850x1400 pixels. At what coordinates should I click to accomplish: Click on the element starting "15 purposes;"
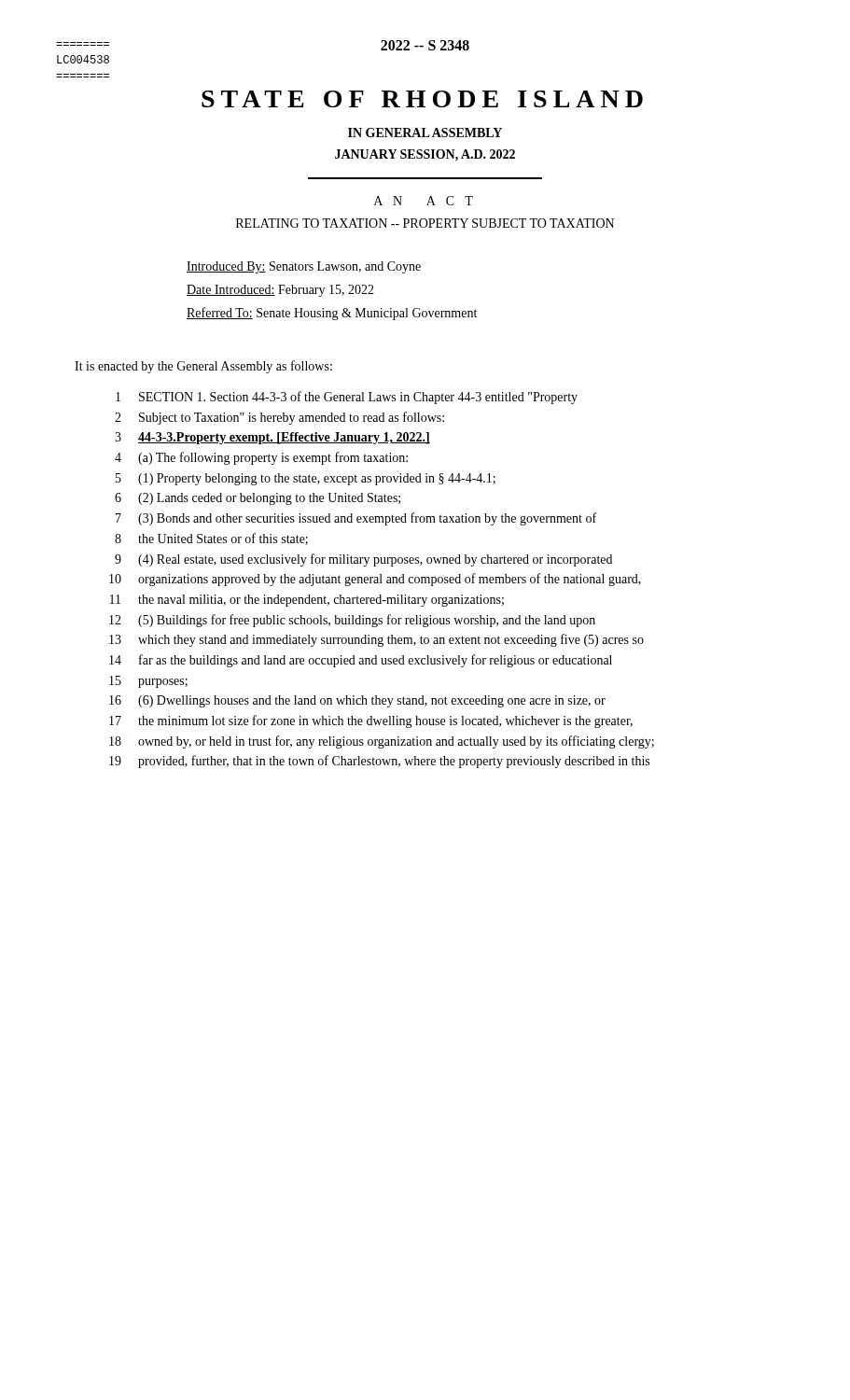point(148,682)
